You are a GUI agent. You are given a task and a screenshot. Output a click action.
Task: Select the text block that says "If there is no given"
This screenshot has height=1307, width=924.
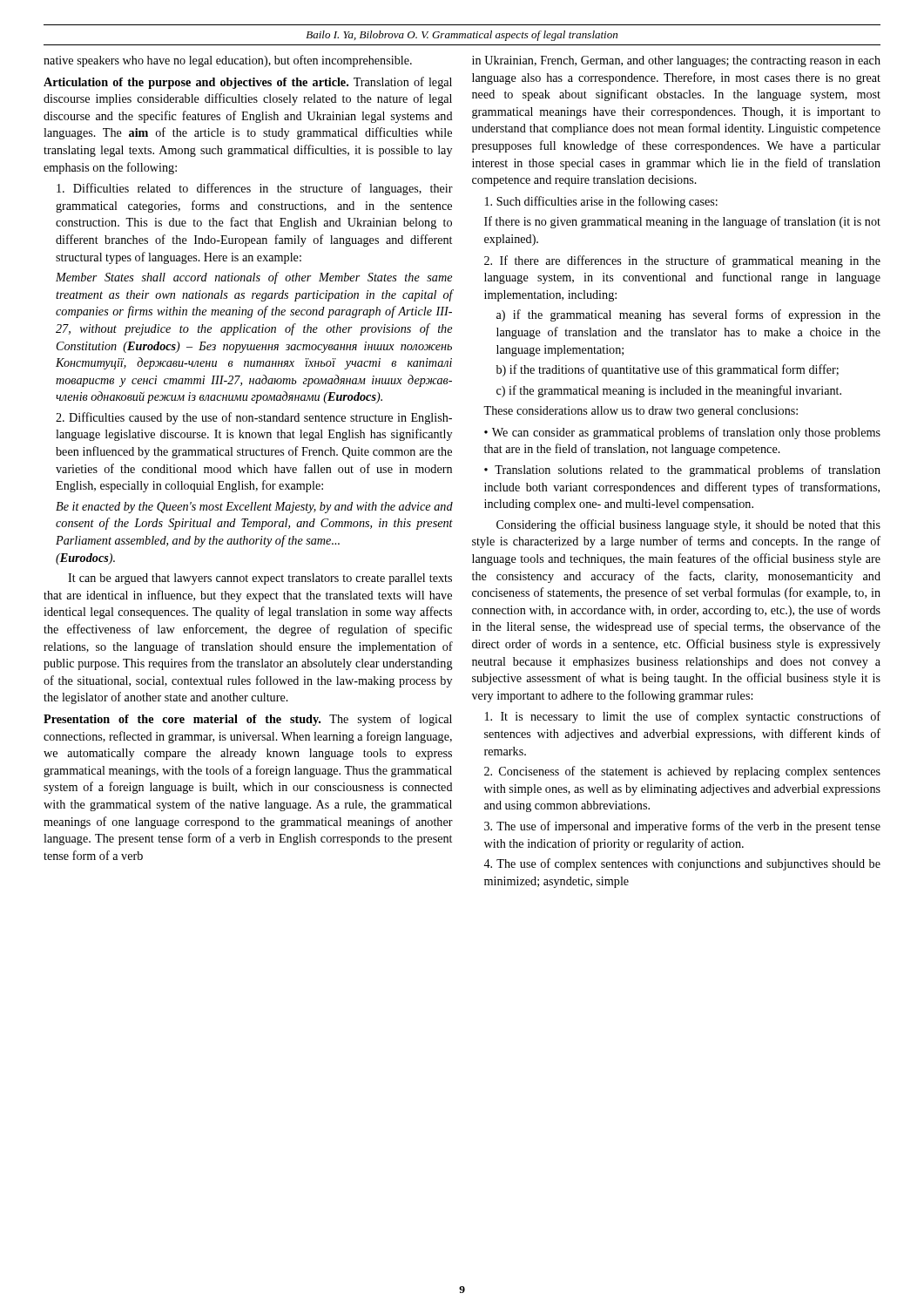click(x=676, y=231)
